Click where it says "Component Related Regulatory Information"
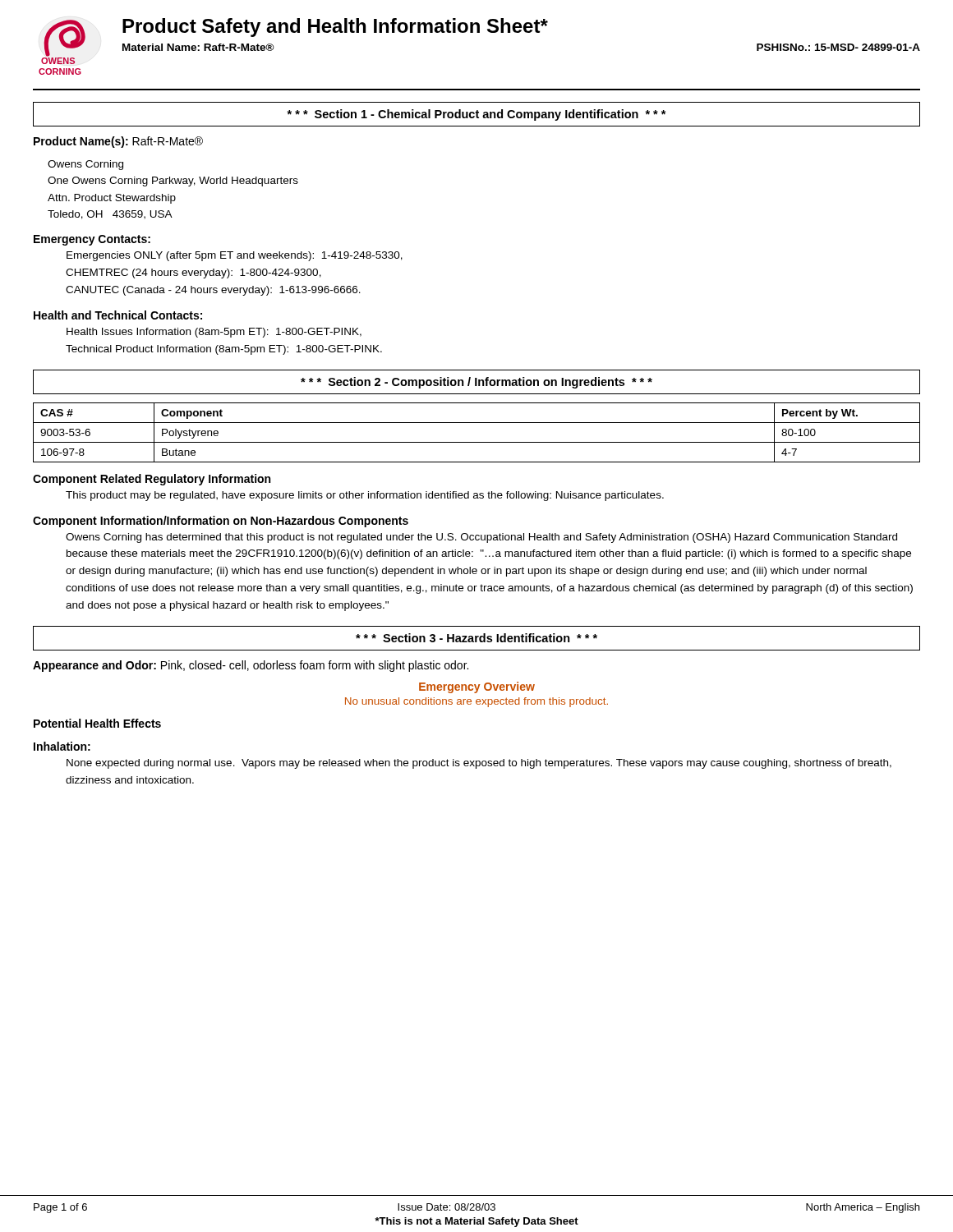The height and width of the screenshot is (1232, 953). coord(152,479)
